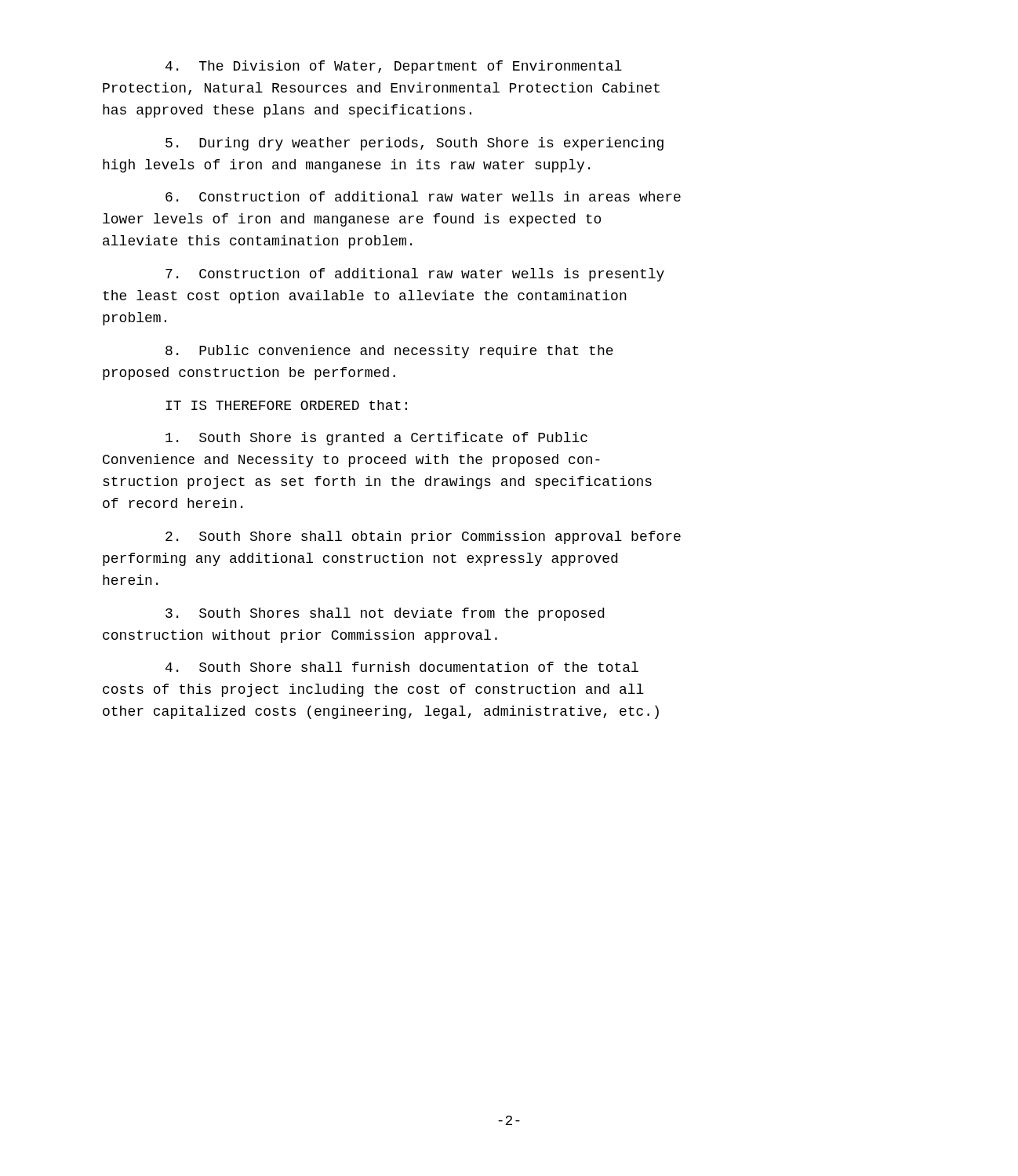Where is the passage that starts "IT IS THEREFORE"?
The width and height of the screenshot is (1018, 1176).
288,406
